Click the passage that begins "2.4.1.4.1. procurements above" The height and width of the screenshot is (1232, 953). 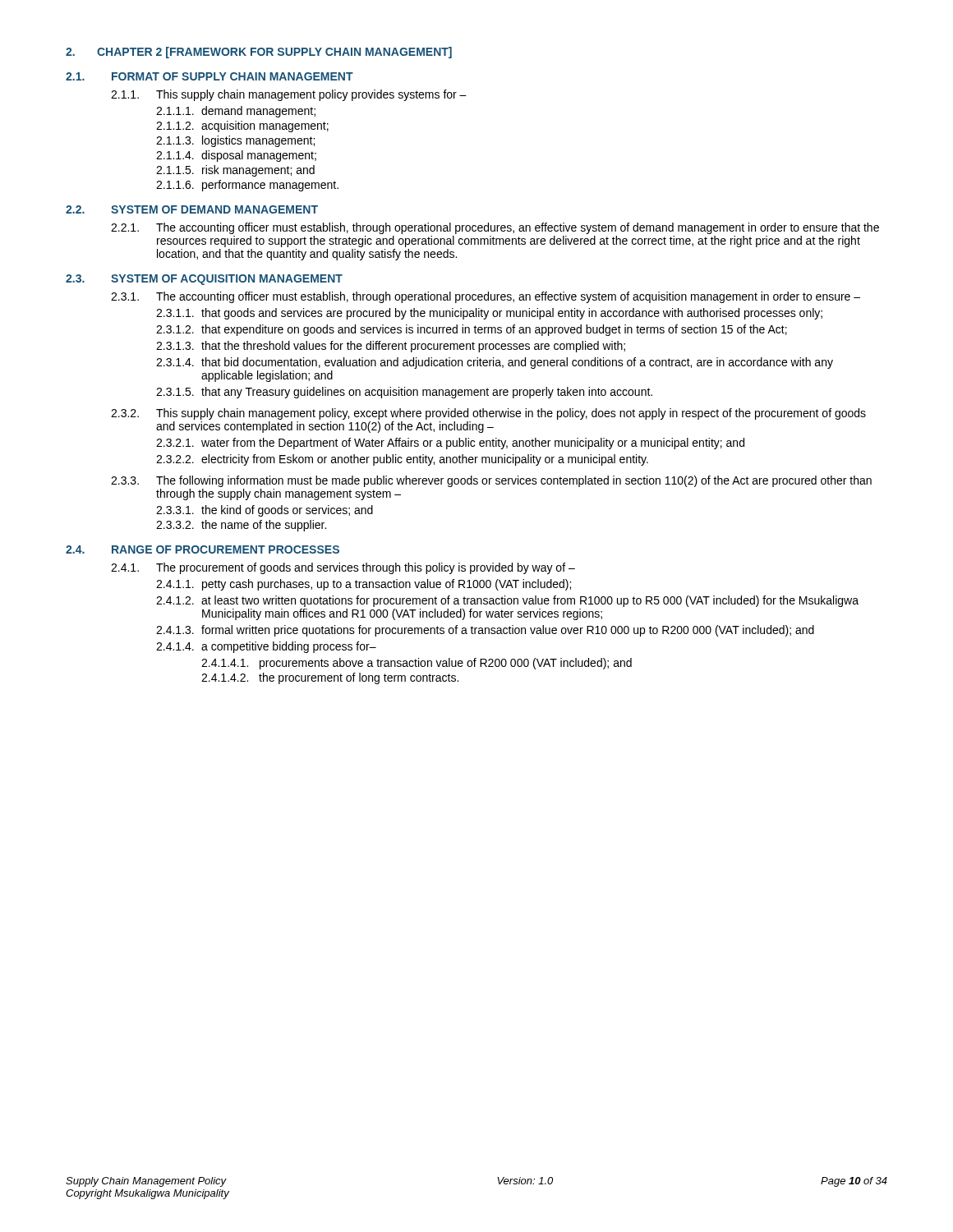point(417,663)
